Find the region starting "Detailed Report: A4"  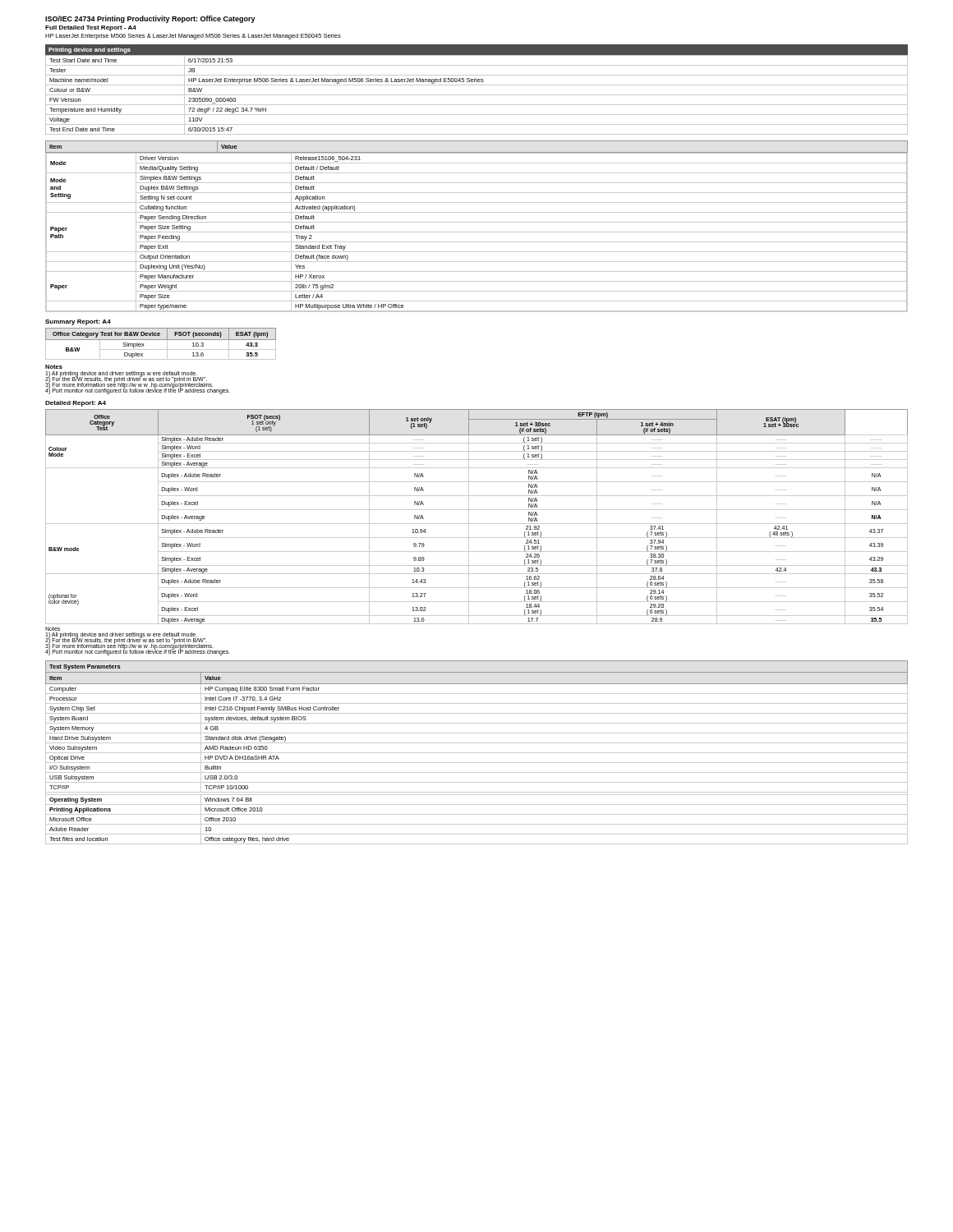point(76,403)
